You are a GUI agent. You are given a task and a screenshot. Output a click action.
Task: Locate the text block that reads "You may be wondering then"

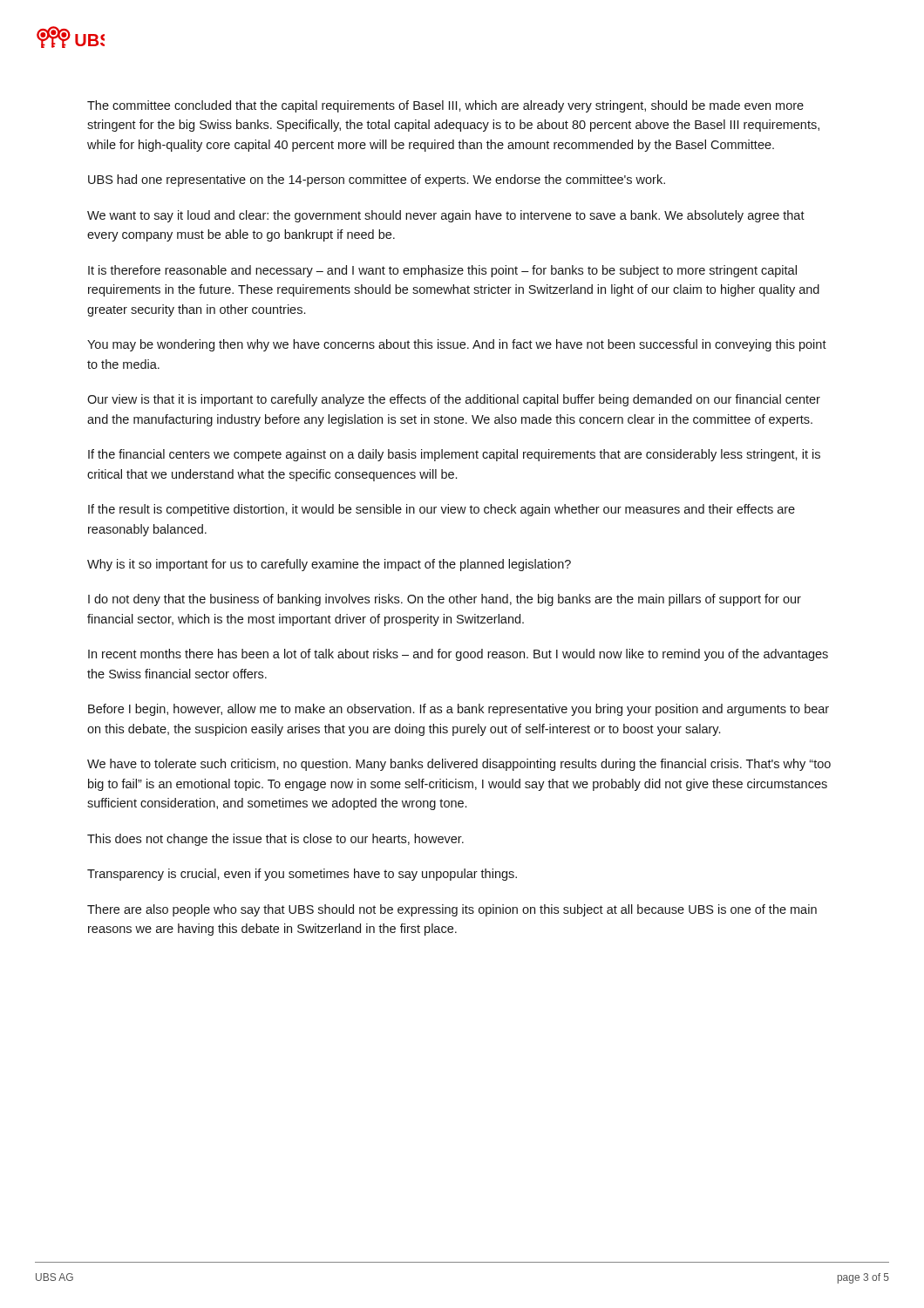click(457, 354)
